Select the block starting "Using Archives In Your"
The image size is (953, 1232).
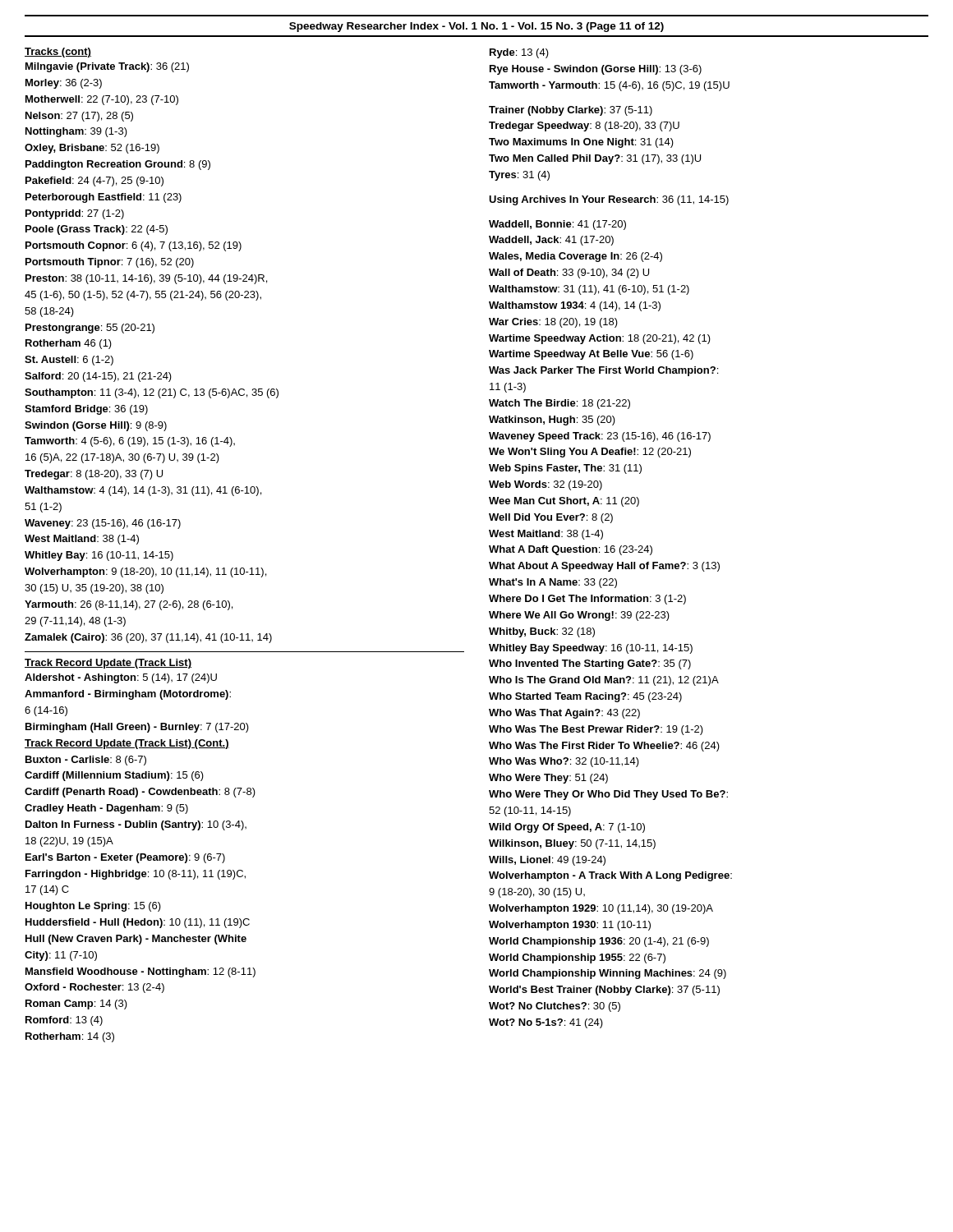point(709,200)
